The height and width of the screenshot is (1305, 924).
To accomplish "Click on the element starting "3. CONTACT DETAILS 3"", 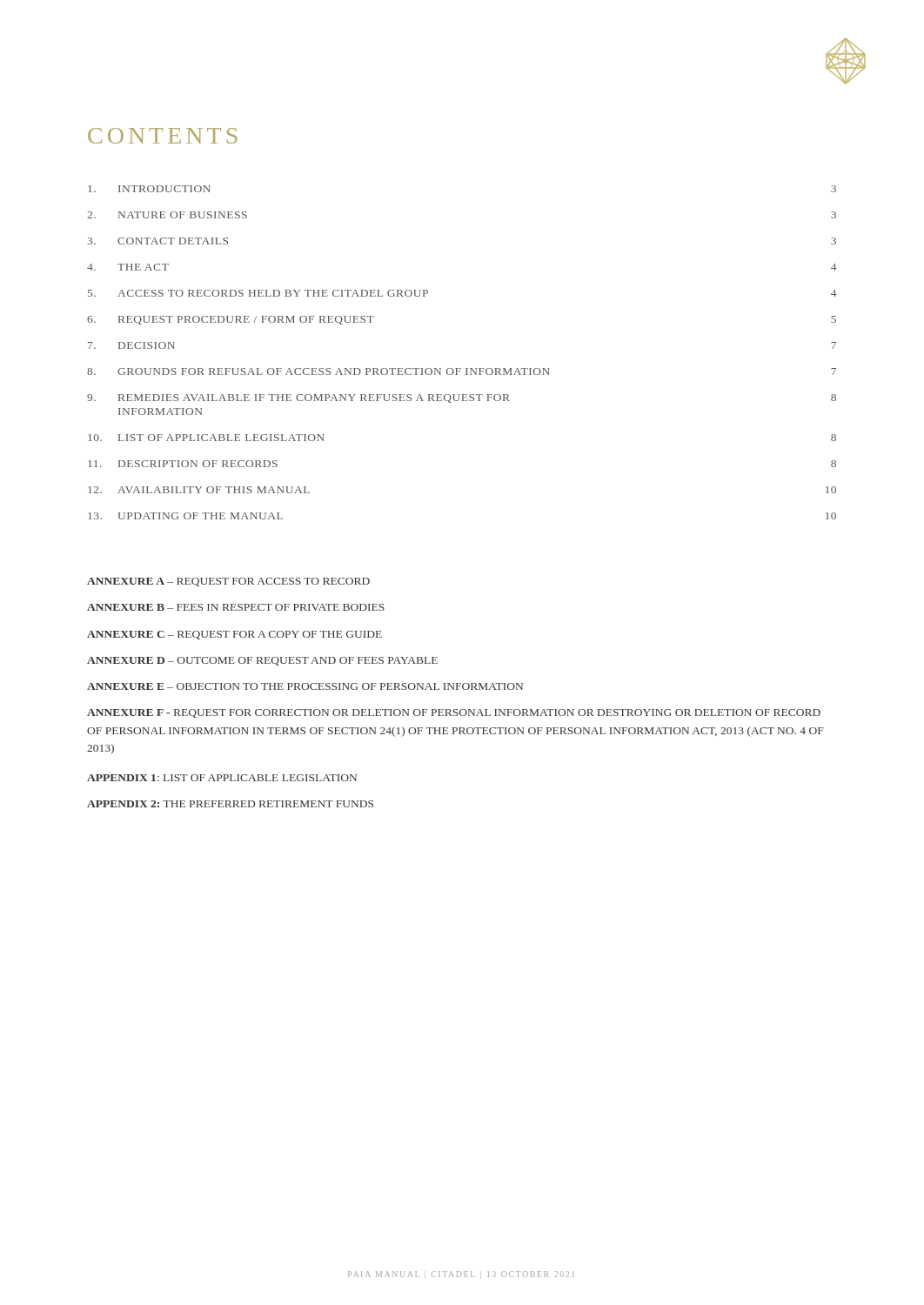I will click(171, 241).
